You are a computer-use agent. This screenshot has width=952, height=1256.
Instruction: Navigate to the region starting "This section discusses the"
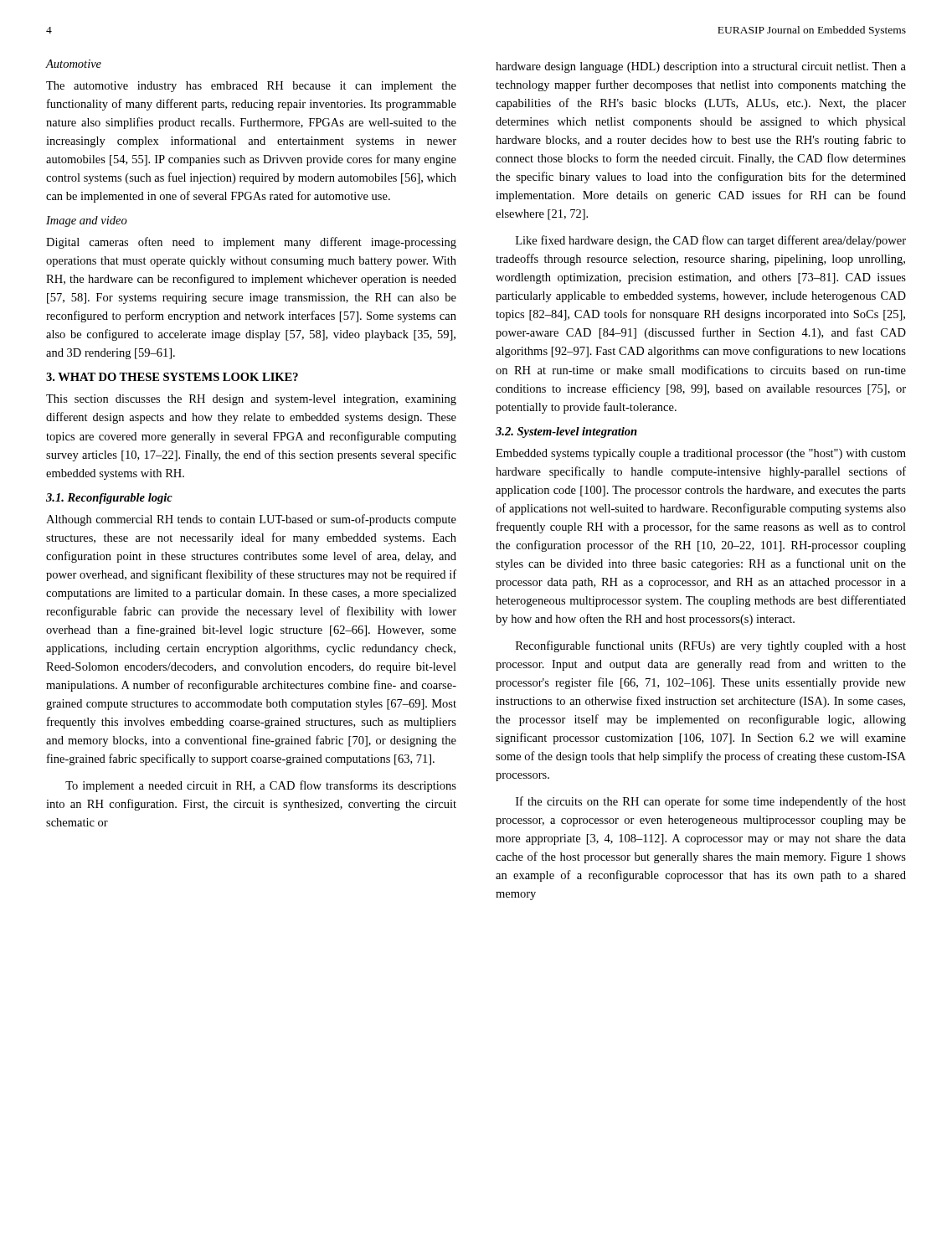(251, 436)
